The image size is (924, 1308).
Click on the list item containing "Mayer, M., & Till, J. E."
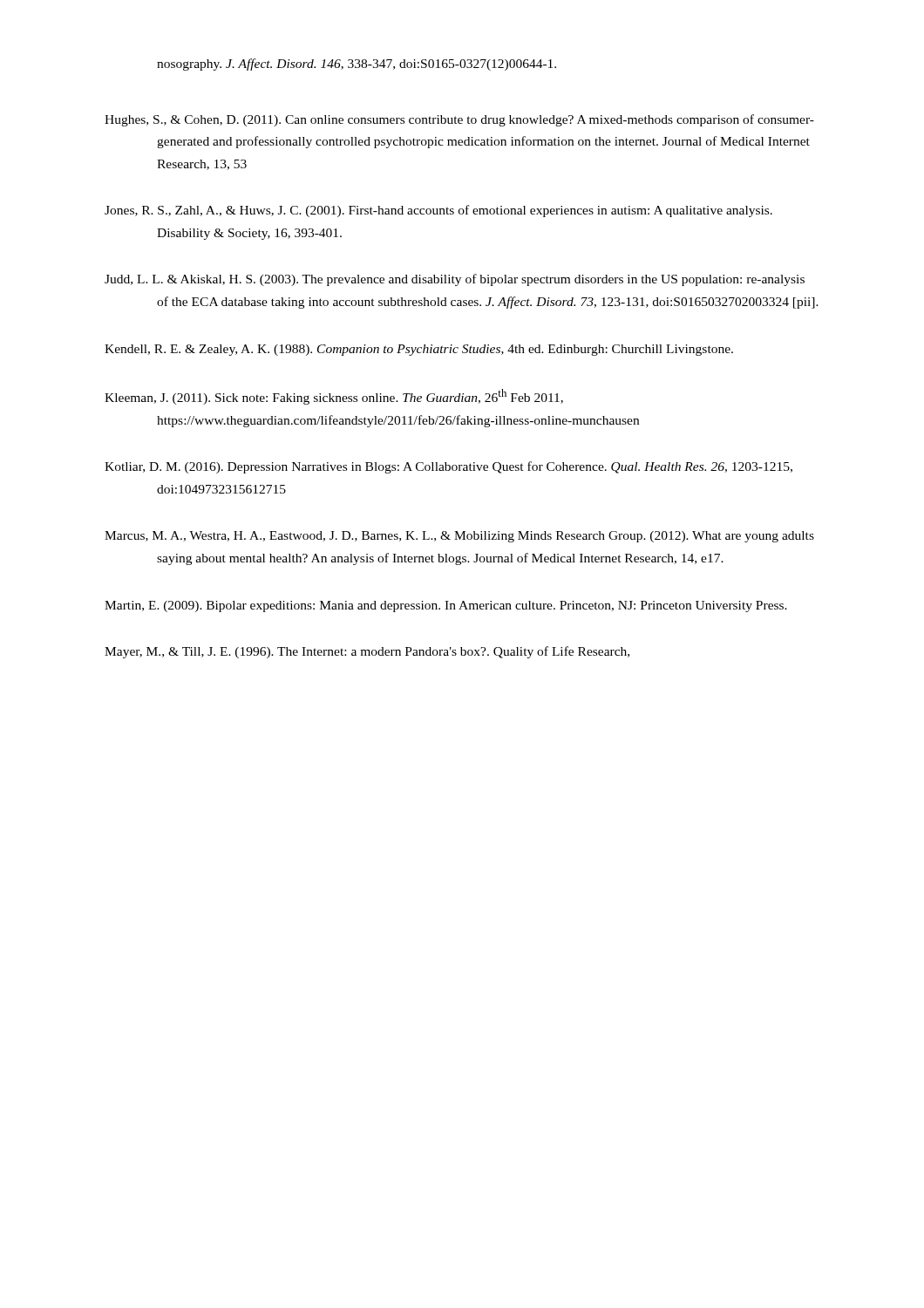(368, 651)
